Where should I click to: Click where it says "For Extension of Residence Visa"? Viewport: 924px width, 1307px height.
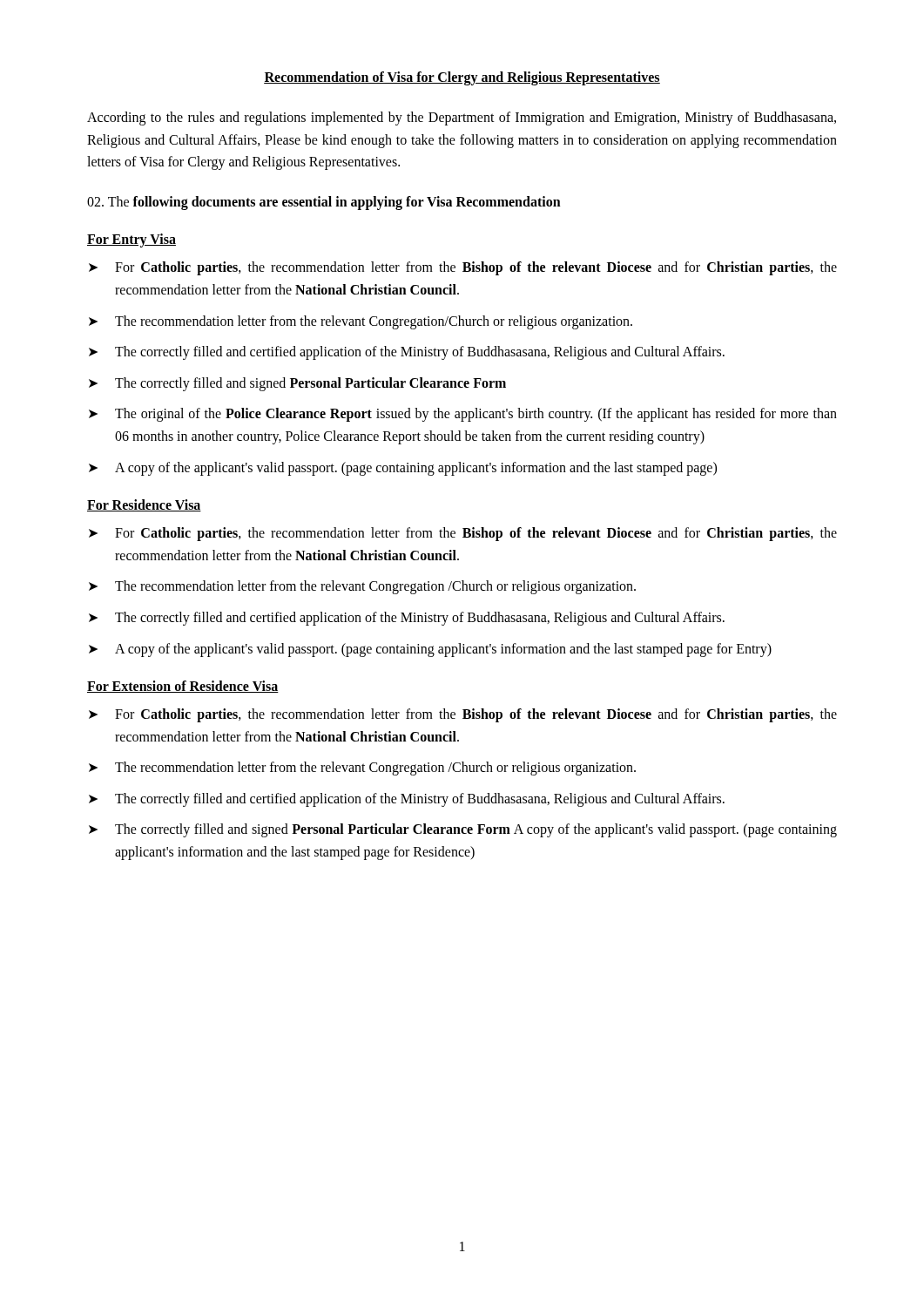[183, 686]
